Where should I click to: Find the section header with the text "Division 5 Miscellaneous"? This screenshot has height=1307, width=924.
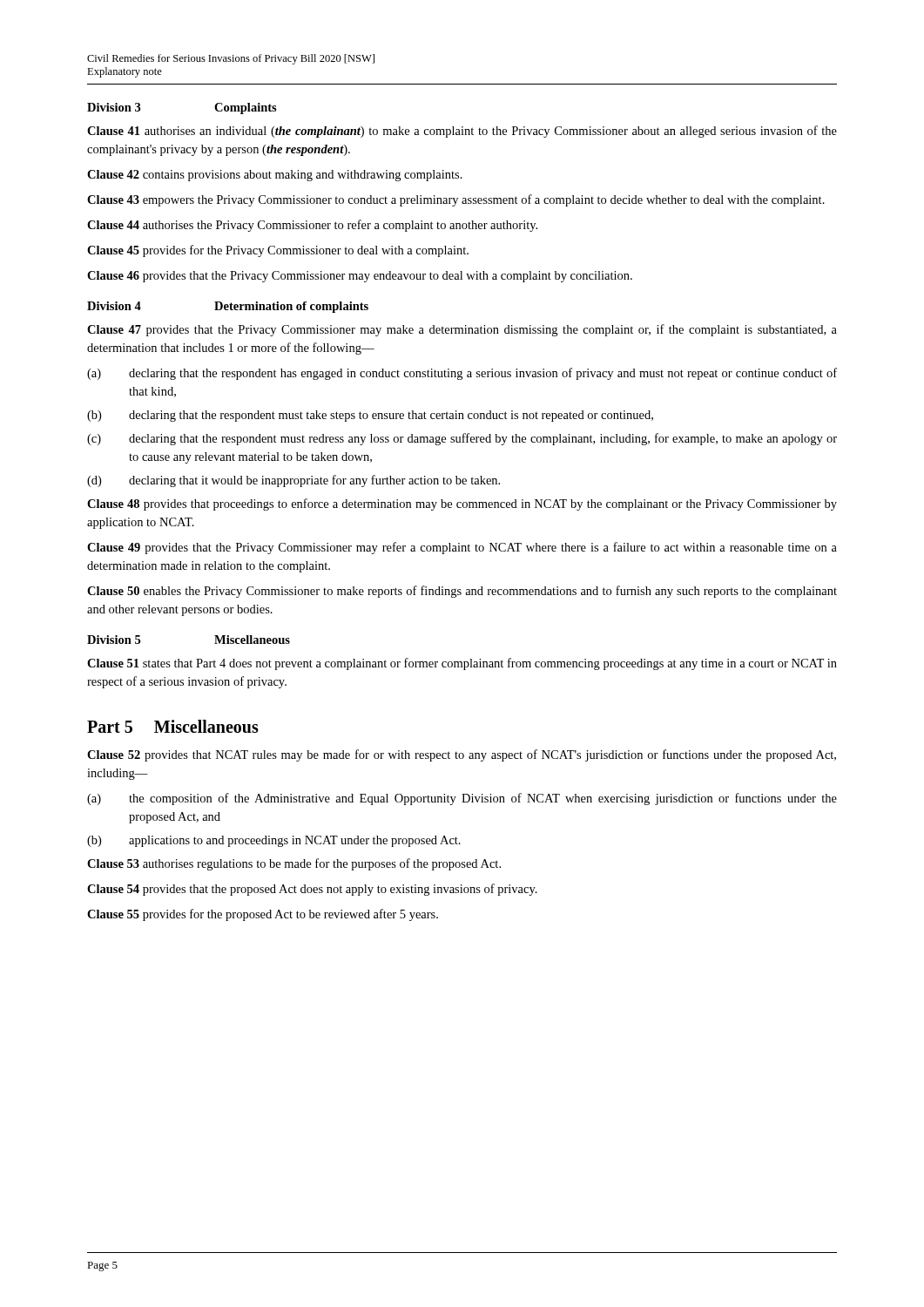[x=116, y=639]
